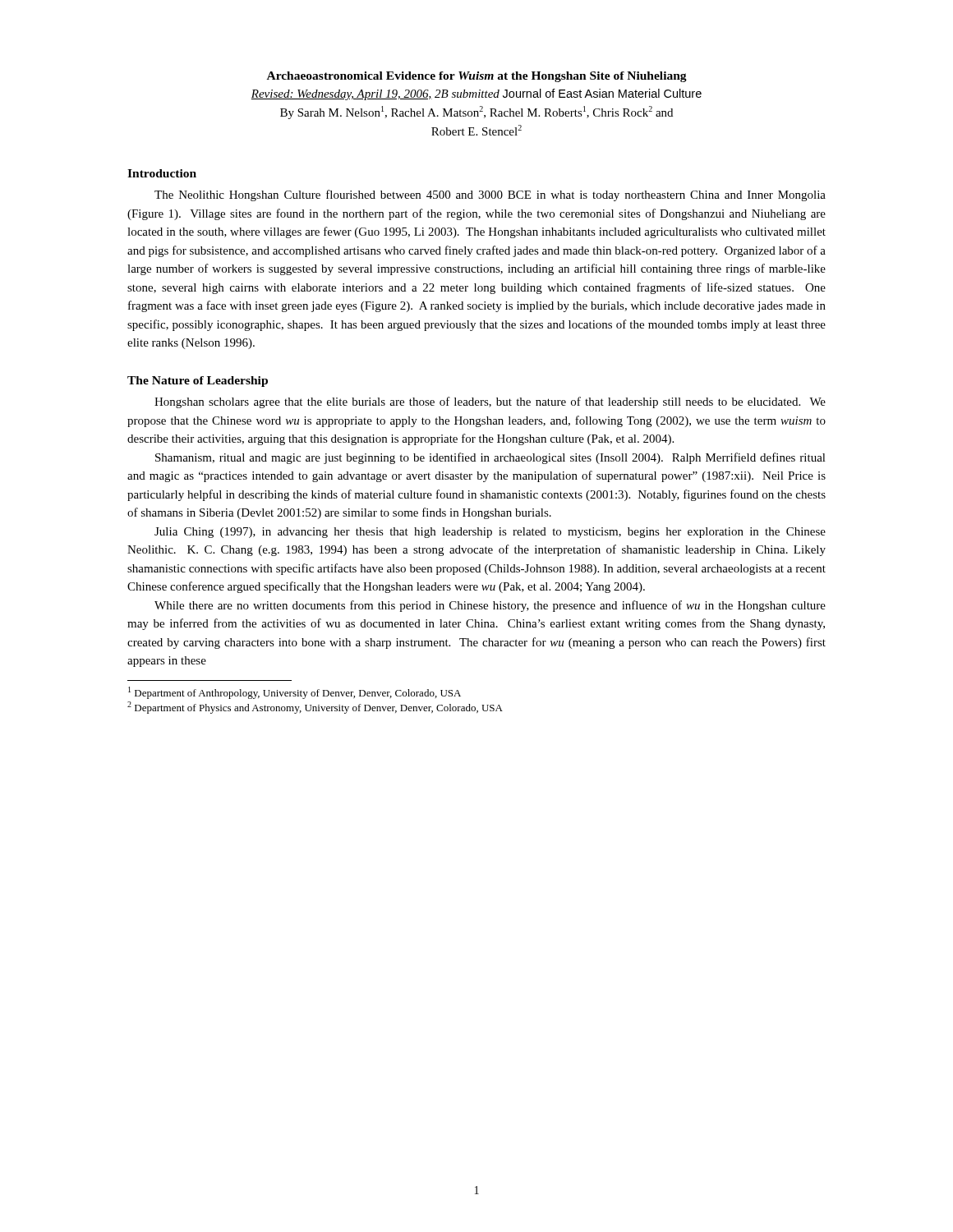Screen dimensions: 1232x953
Task: Locate the block of text that opens with "Hongshan scholars agree"
Action: coord(476,531)
